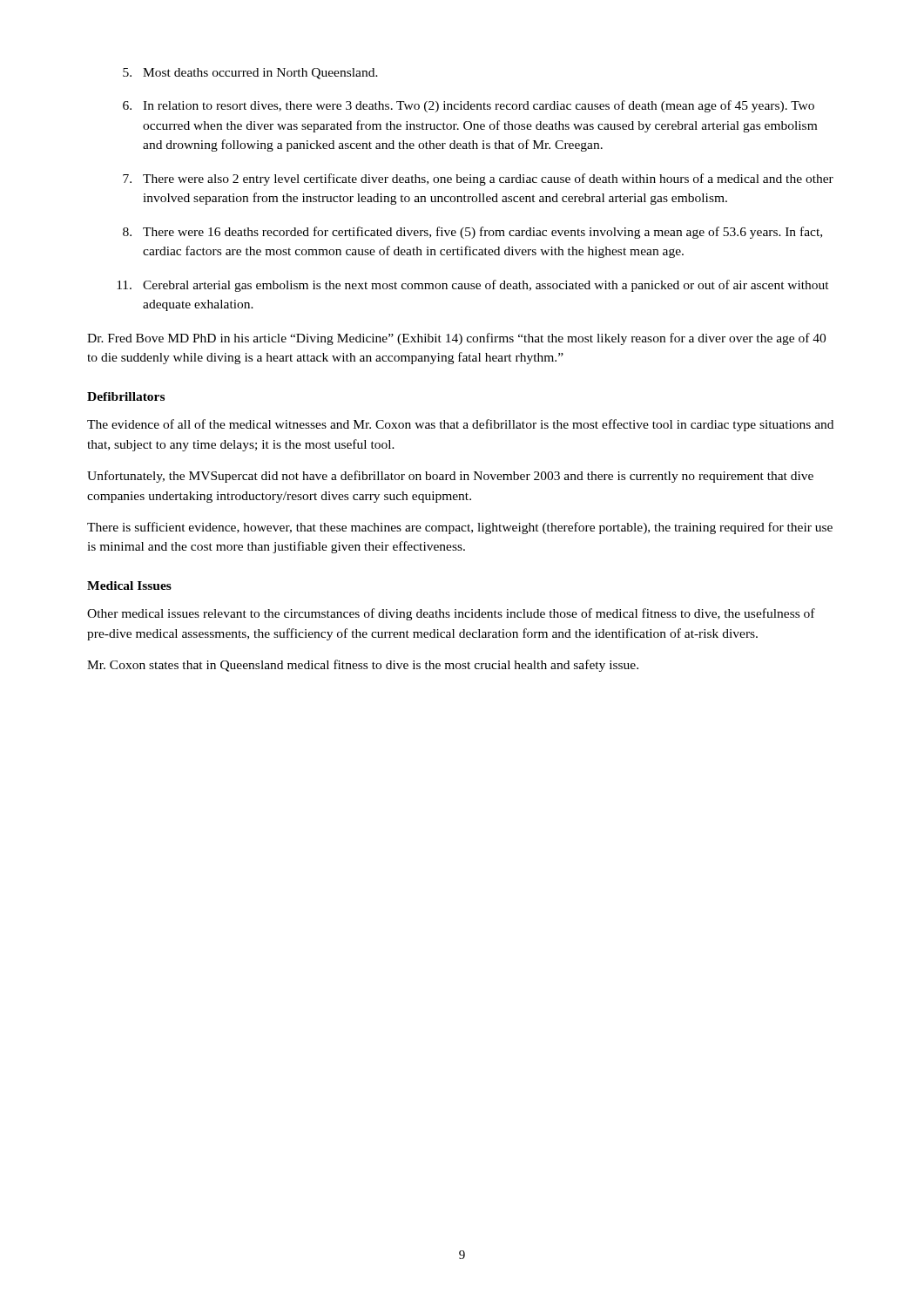Locate the list item containing "11. Cerebral arterial gas embolism is the next"
924x1307 pixels.
click(462, 295)
